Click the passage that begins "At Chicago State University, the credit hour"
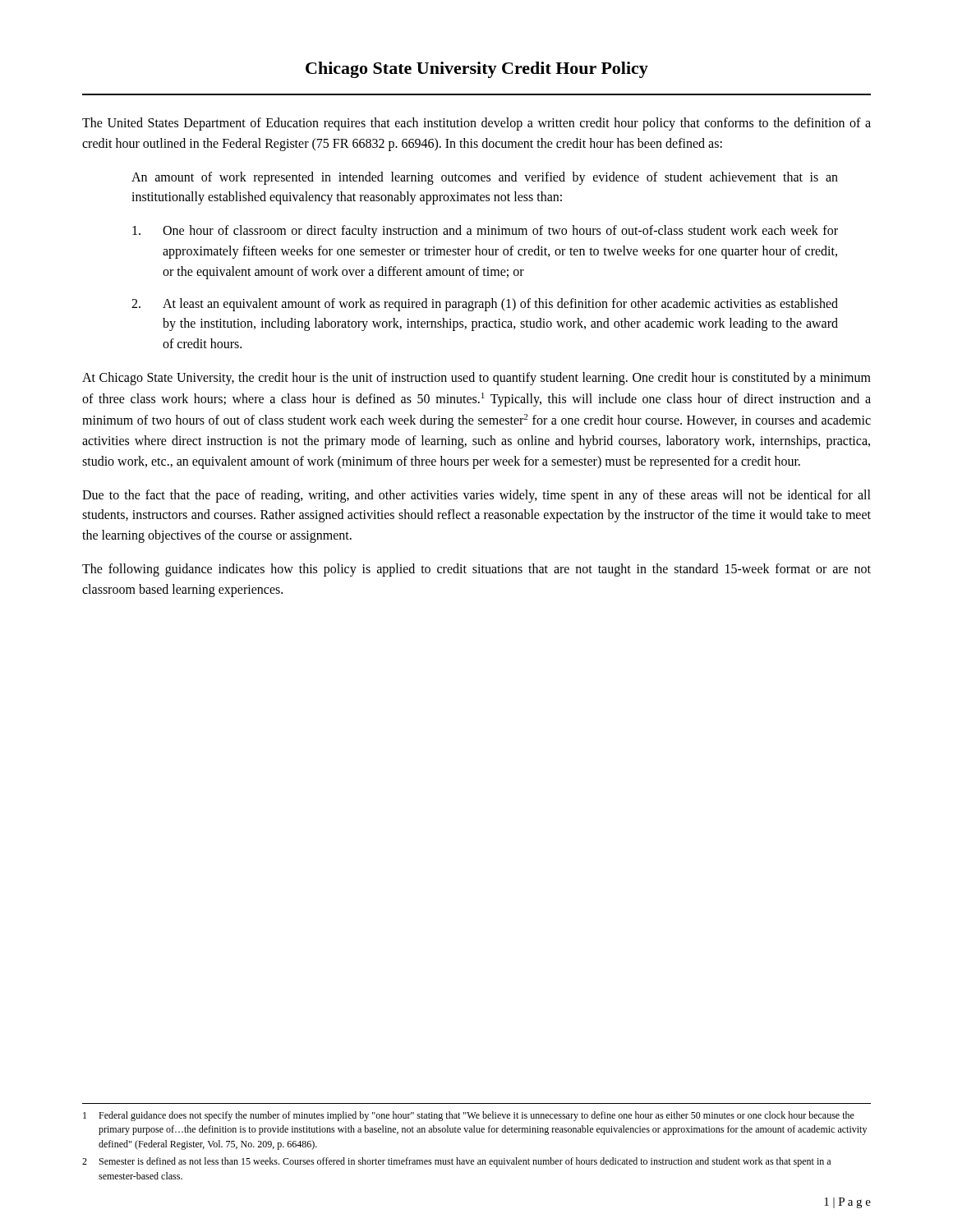This screenshot has height=1232, width=953. pos(476,419)
